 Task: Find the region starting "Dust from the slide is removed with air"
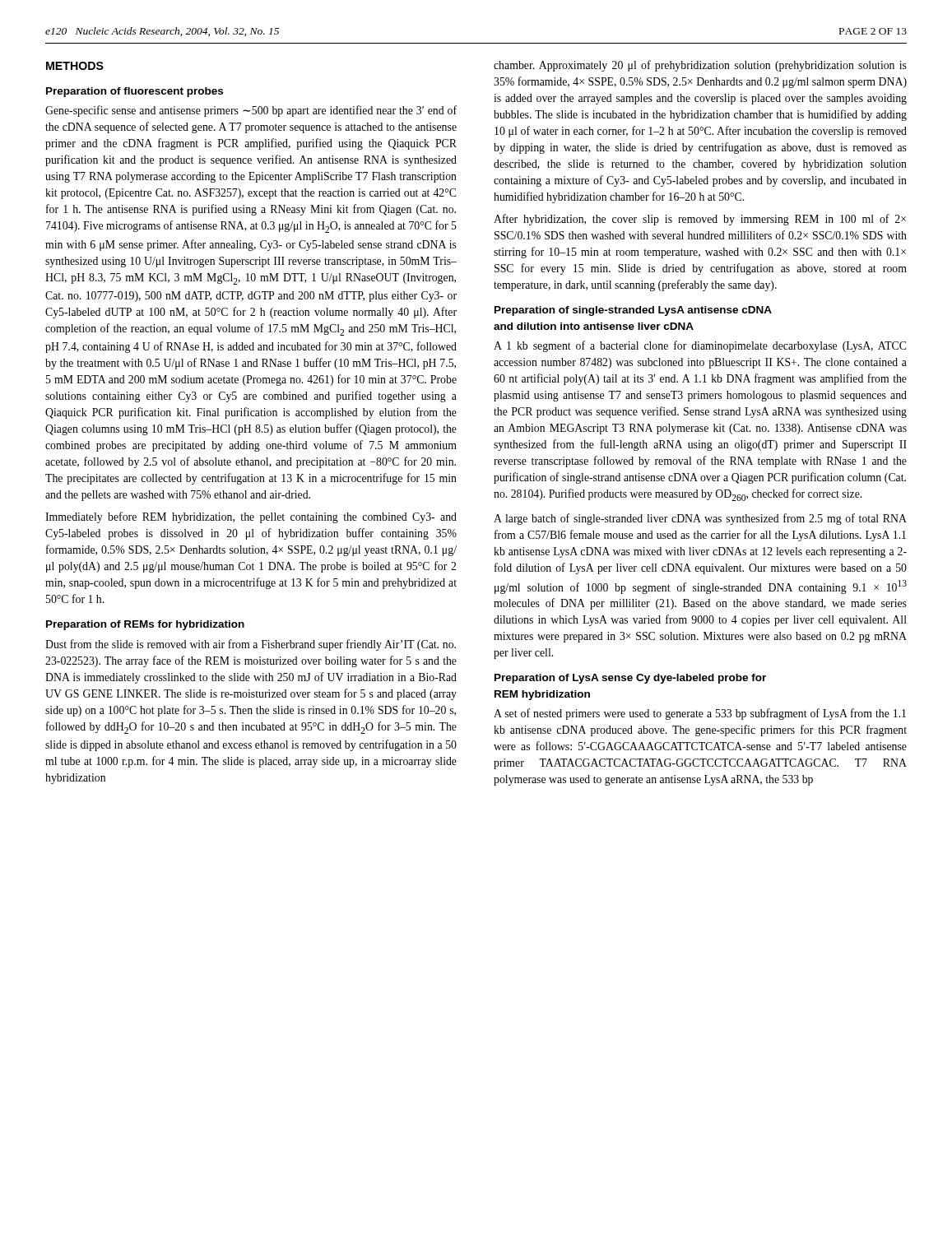[251, 712]
